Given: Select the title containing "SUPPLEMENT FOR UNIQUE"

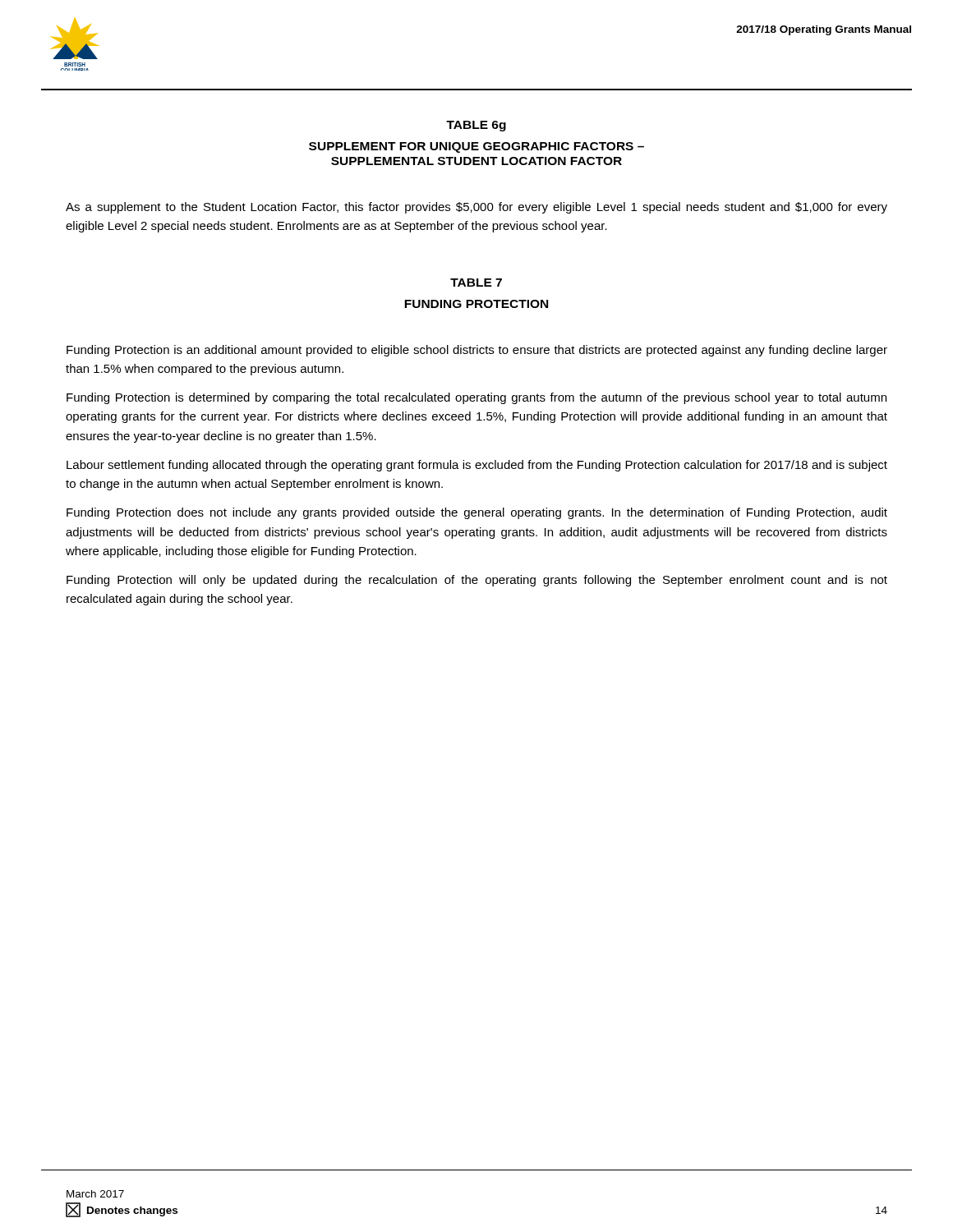Looking at the screenshot, I should (x=476, y=153).
